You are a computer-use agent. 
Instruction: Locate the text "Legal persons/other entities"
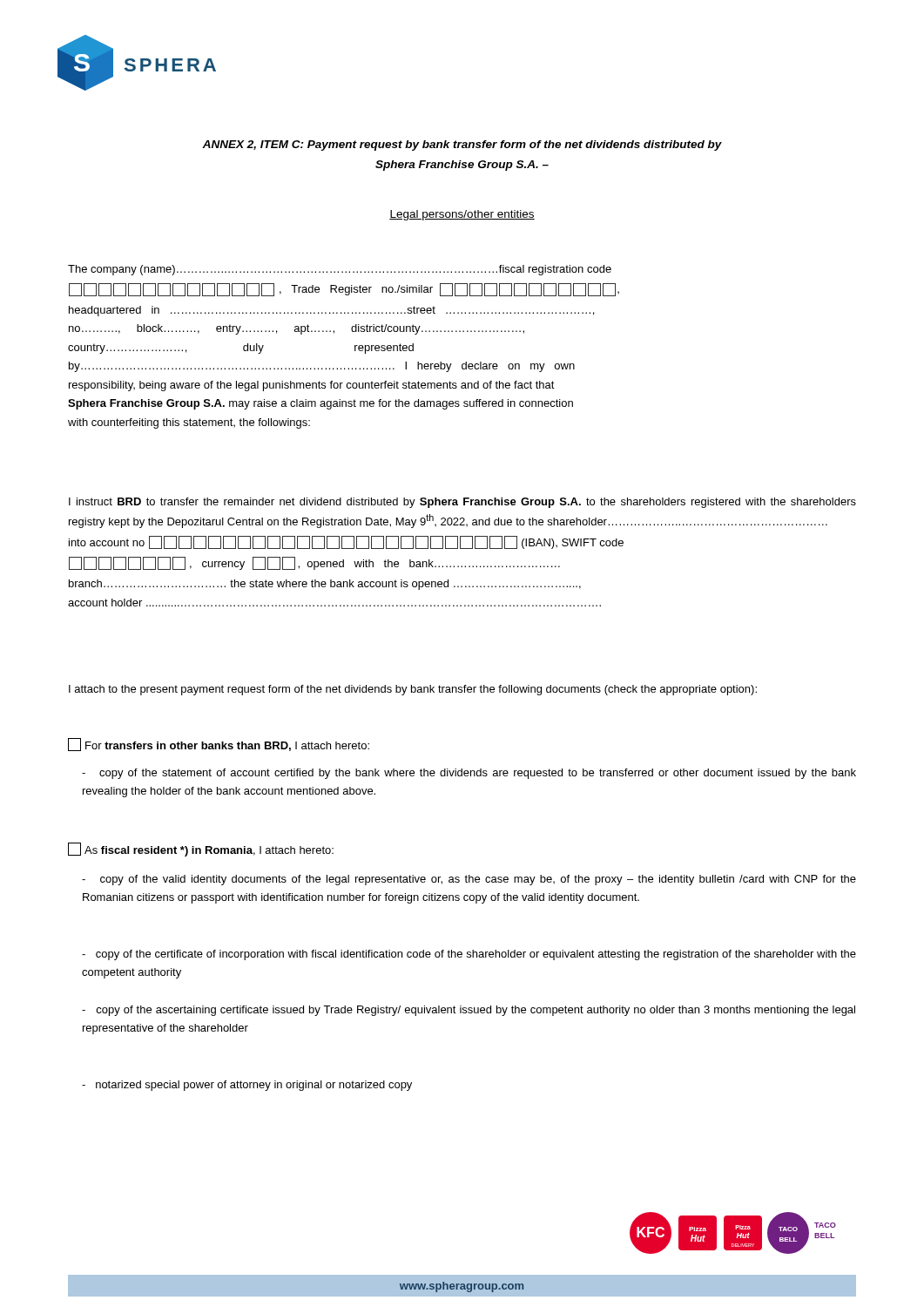tap(462, 214)
